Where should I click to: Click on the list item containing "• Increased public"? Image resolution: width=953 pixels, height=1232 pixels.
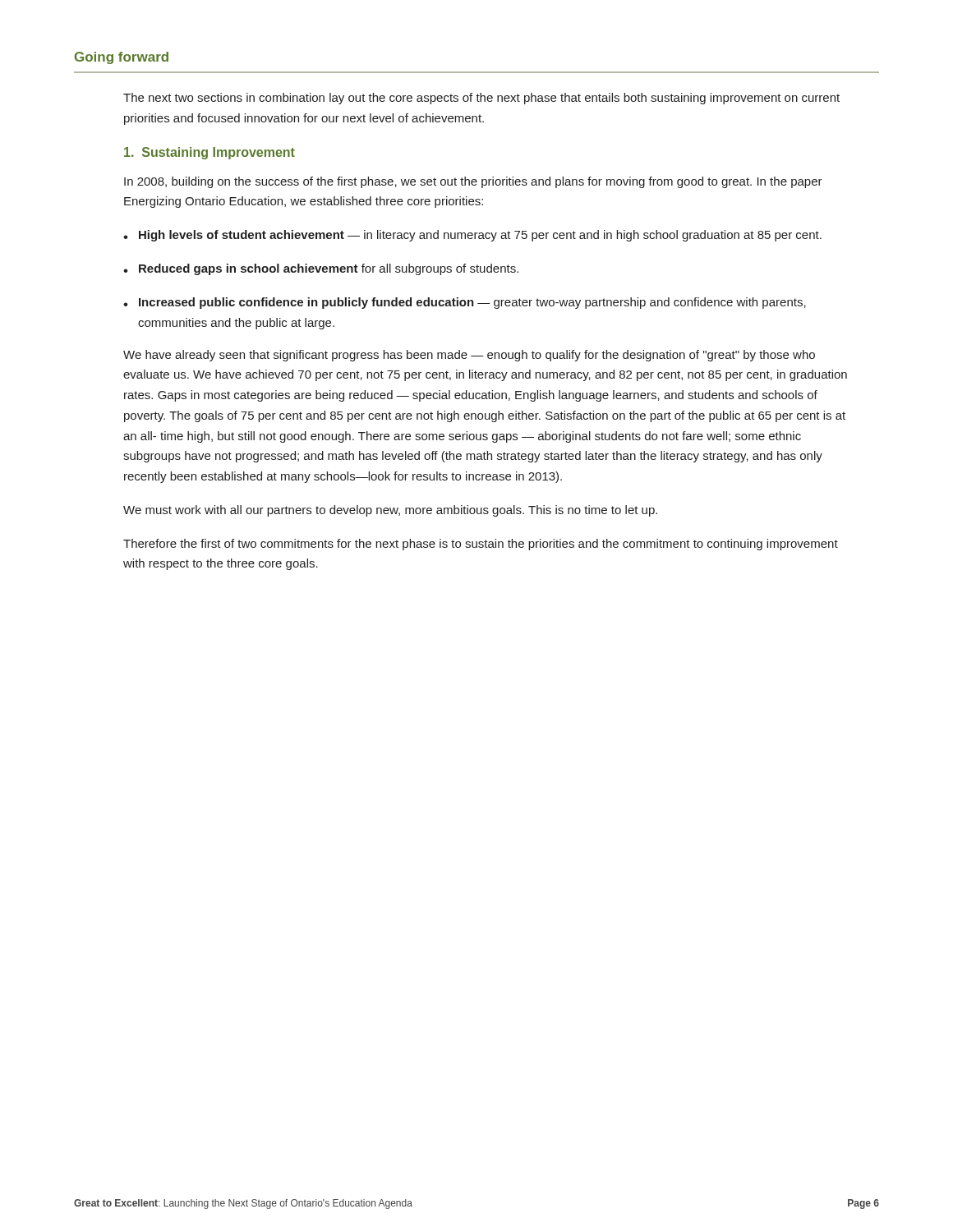pyautogui.click(x=489, y=313)
